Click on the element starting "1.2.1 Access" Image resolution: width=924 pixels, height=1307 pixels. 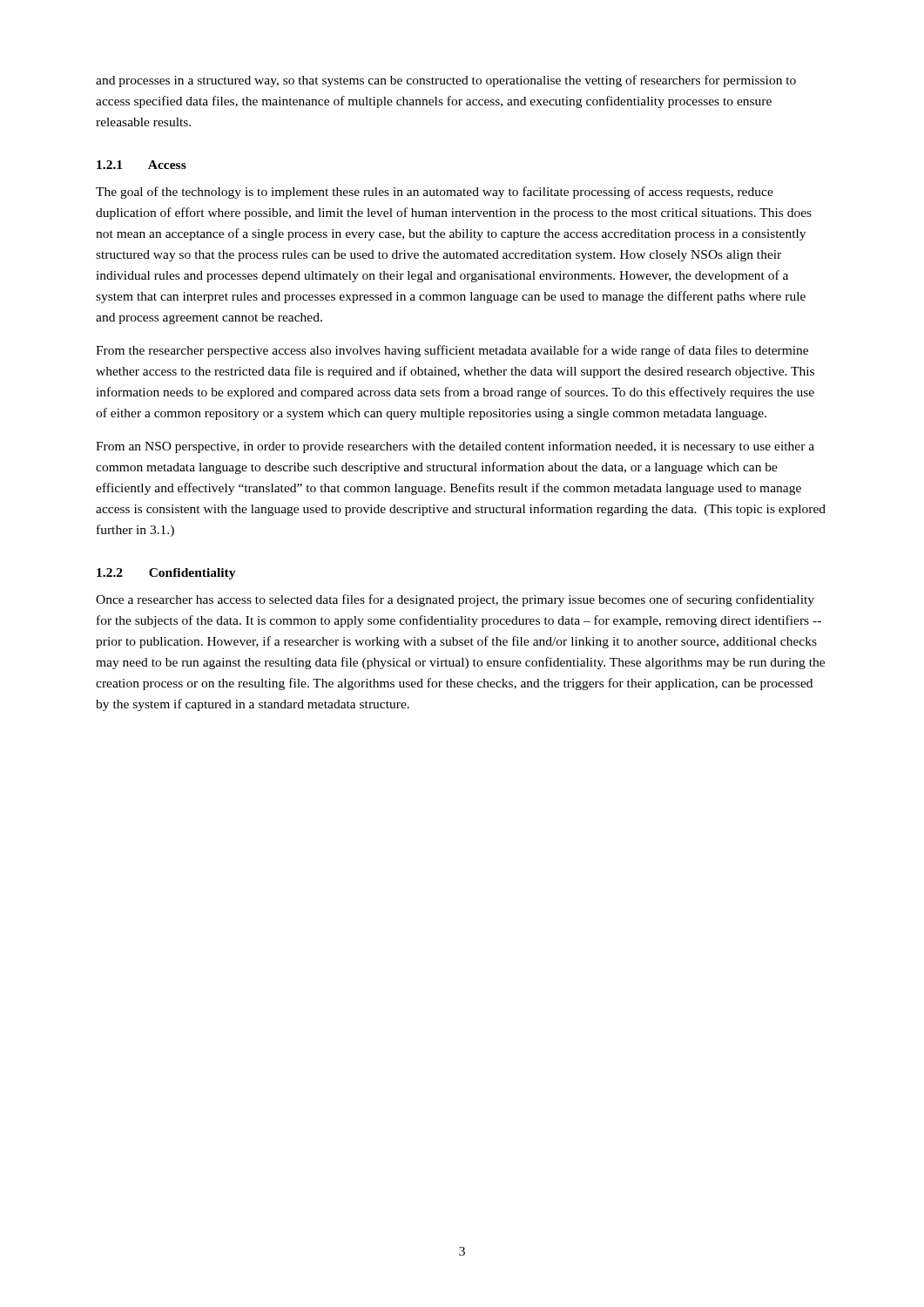(x=141, y=164)
